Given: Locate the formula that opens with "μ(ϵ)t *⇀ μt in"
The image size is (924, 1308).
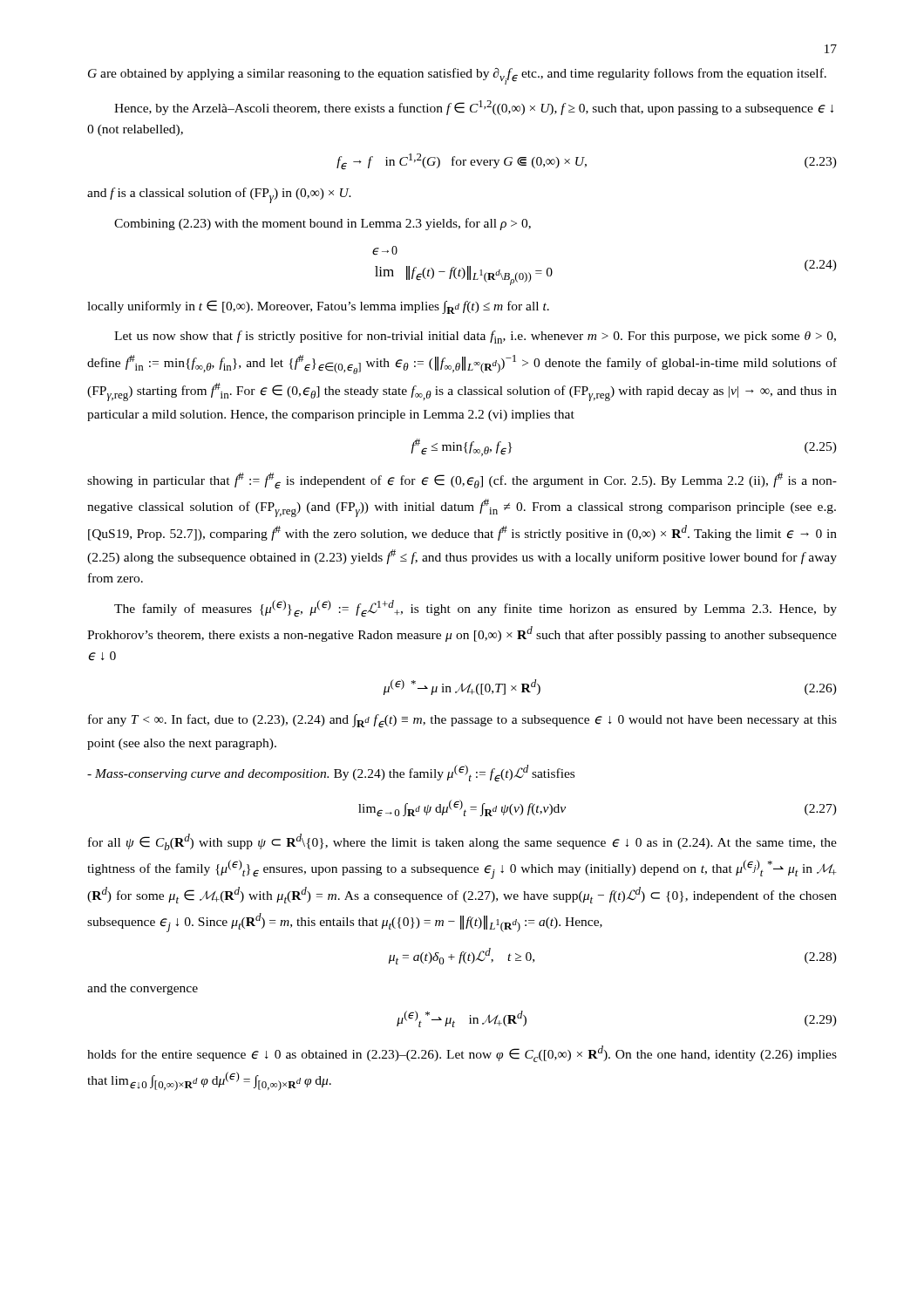Looking at the screenshot, I should tap(454, 1021).
